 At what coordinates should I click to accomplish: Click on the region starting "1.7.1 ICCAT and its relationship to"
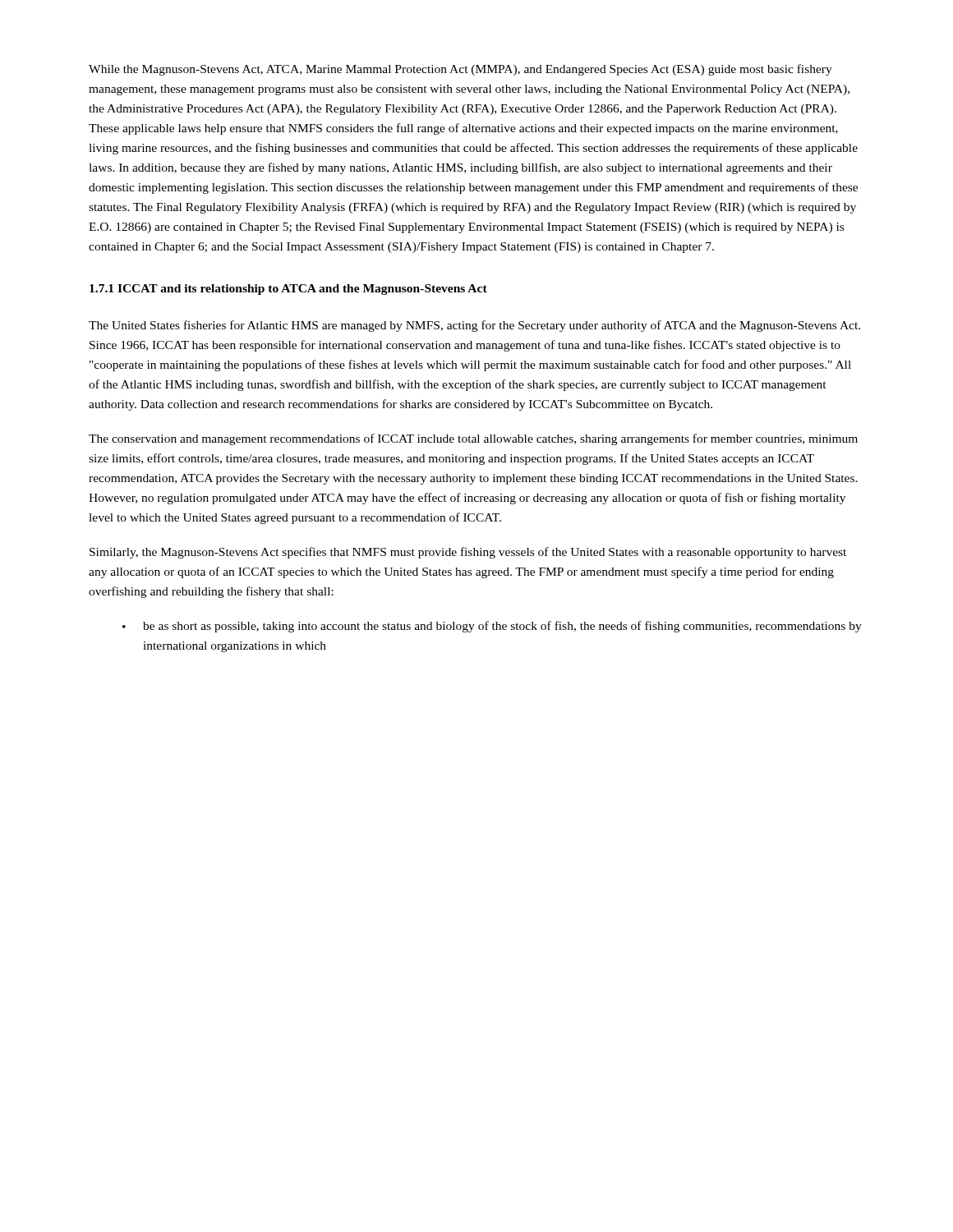[x=288, y=288]
